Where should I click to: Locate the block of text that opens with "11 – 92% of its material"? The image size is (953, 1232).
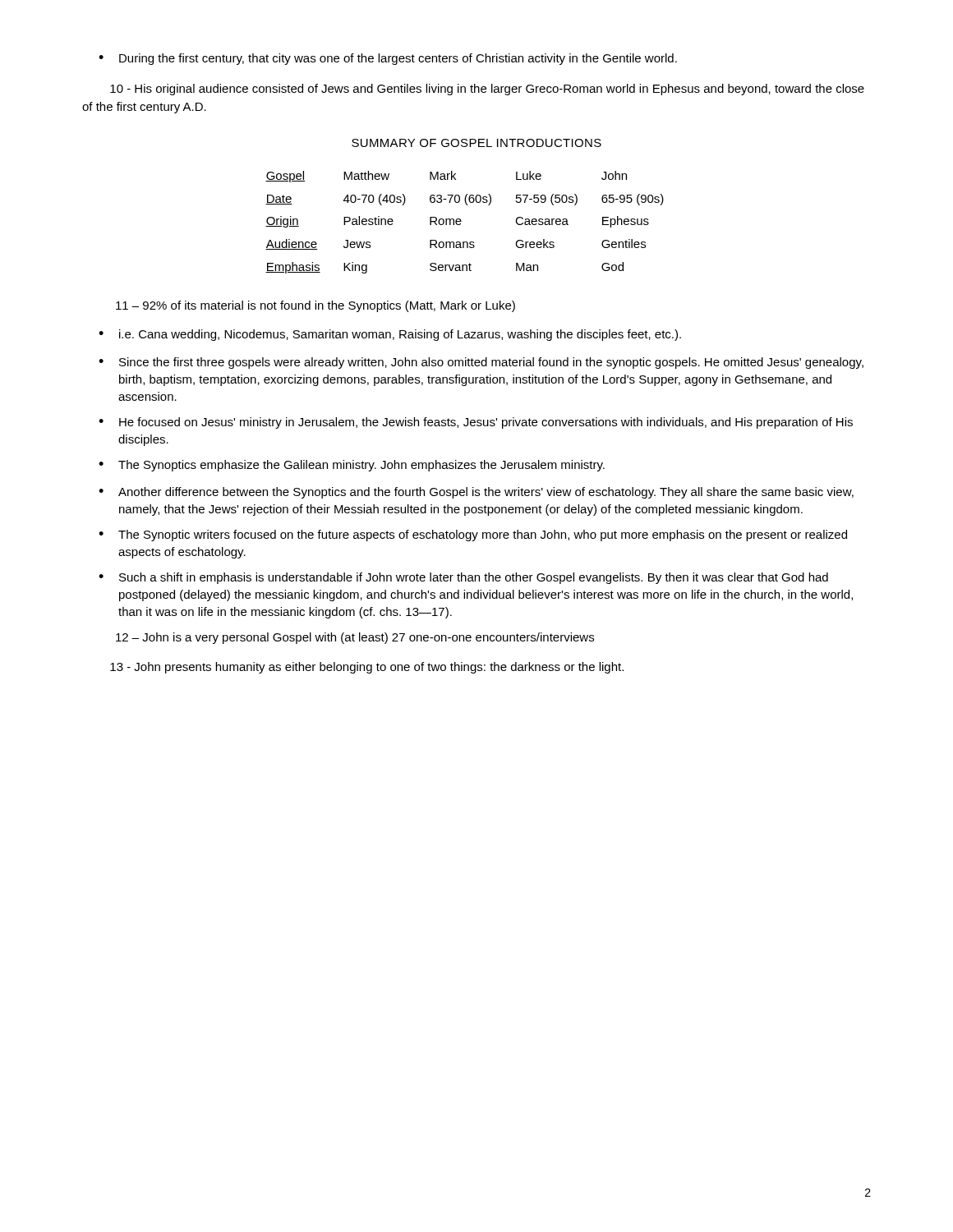pyautogui.click(x=315, y=305)
